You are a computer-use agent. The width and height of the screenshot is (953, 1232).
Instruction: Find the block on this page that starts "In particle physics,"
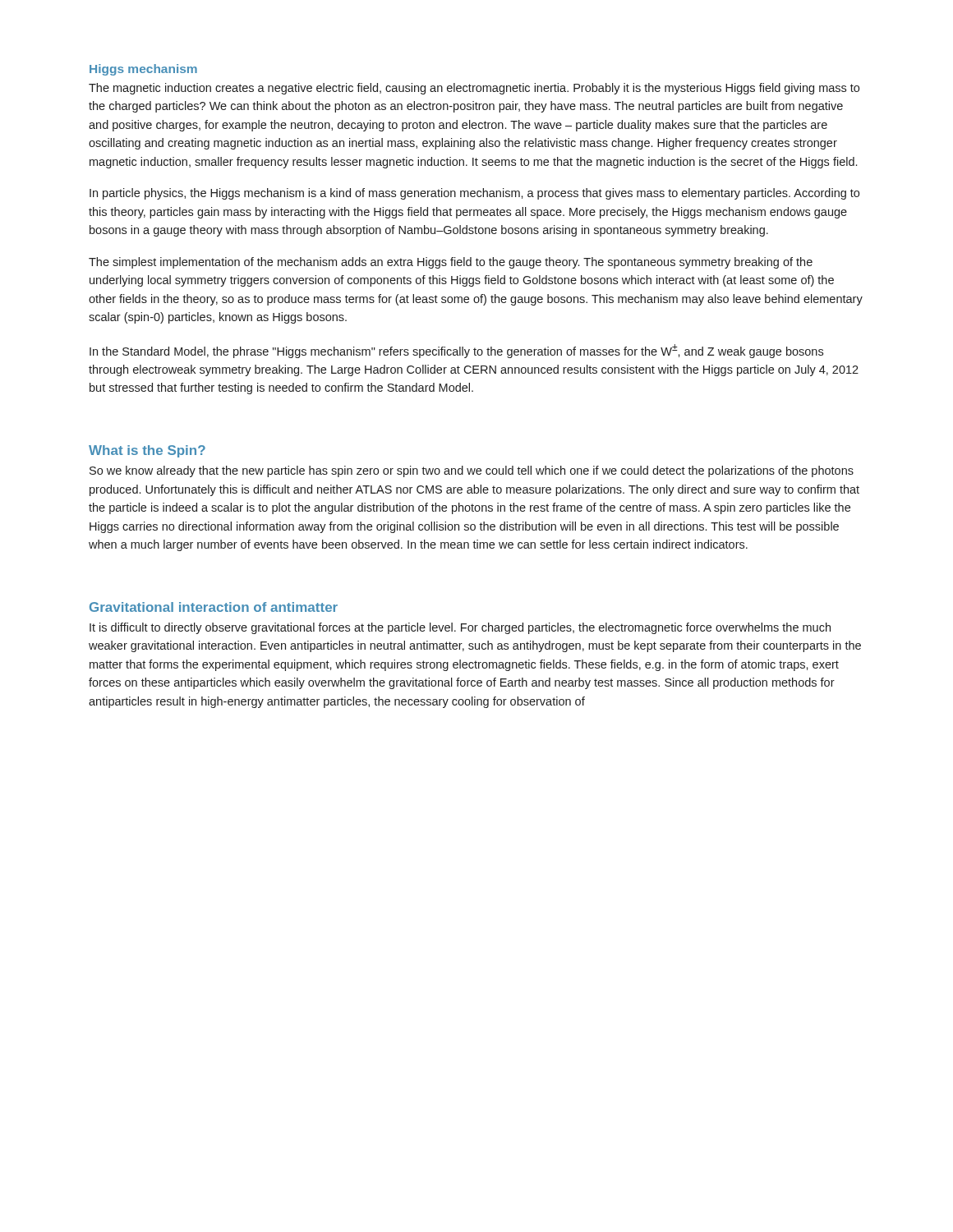[474, 212]
